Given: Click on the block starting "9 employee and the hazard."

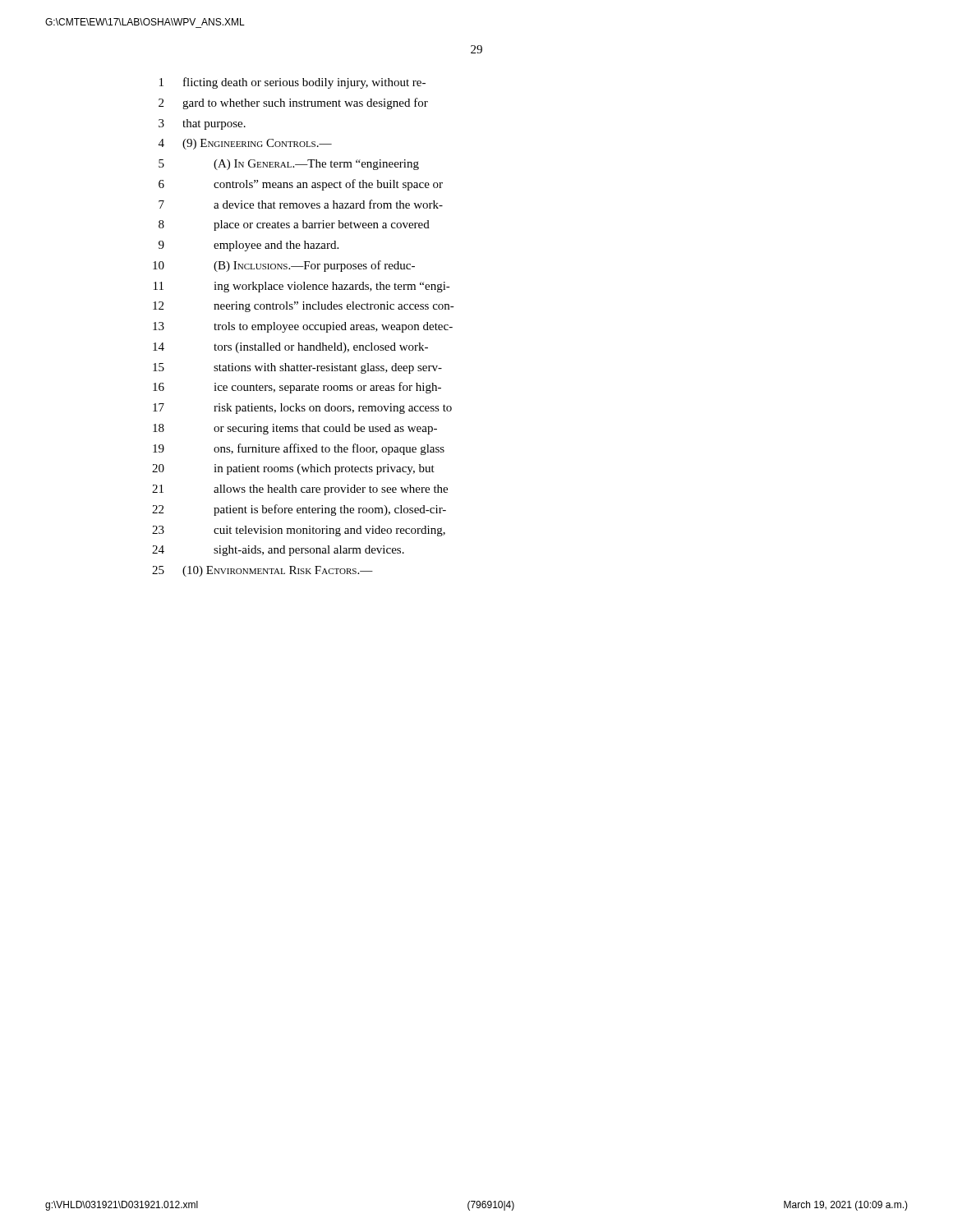Looking at the screenshot, I should pyautogui.click(x=249, y=246).
